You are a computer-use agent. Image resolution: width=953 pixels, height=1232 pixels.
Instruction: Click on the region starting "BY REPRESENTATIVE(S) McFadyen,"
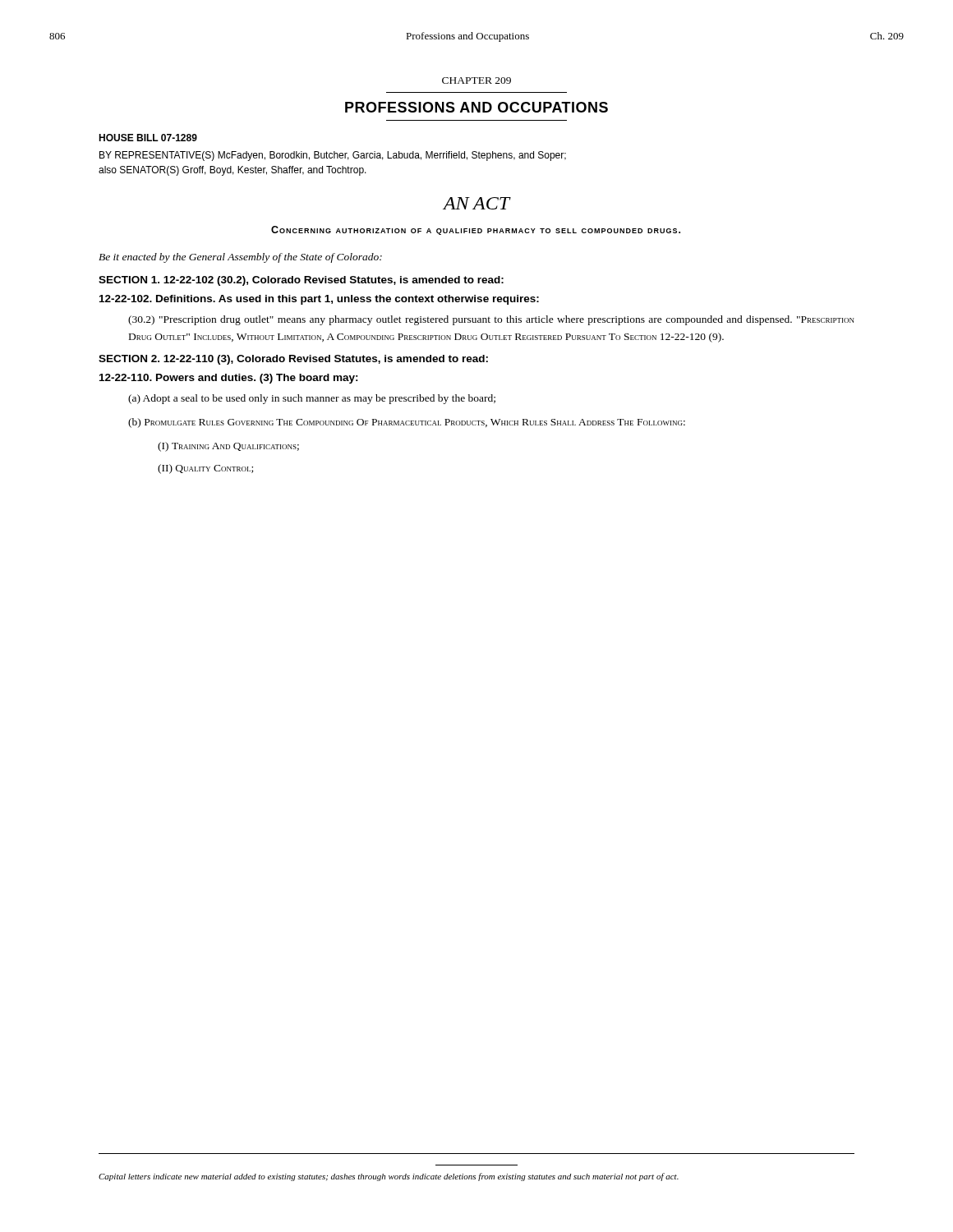(333, 163)
